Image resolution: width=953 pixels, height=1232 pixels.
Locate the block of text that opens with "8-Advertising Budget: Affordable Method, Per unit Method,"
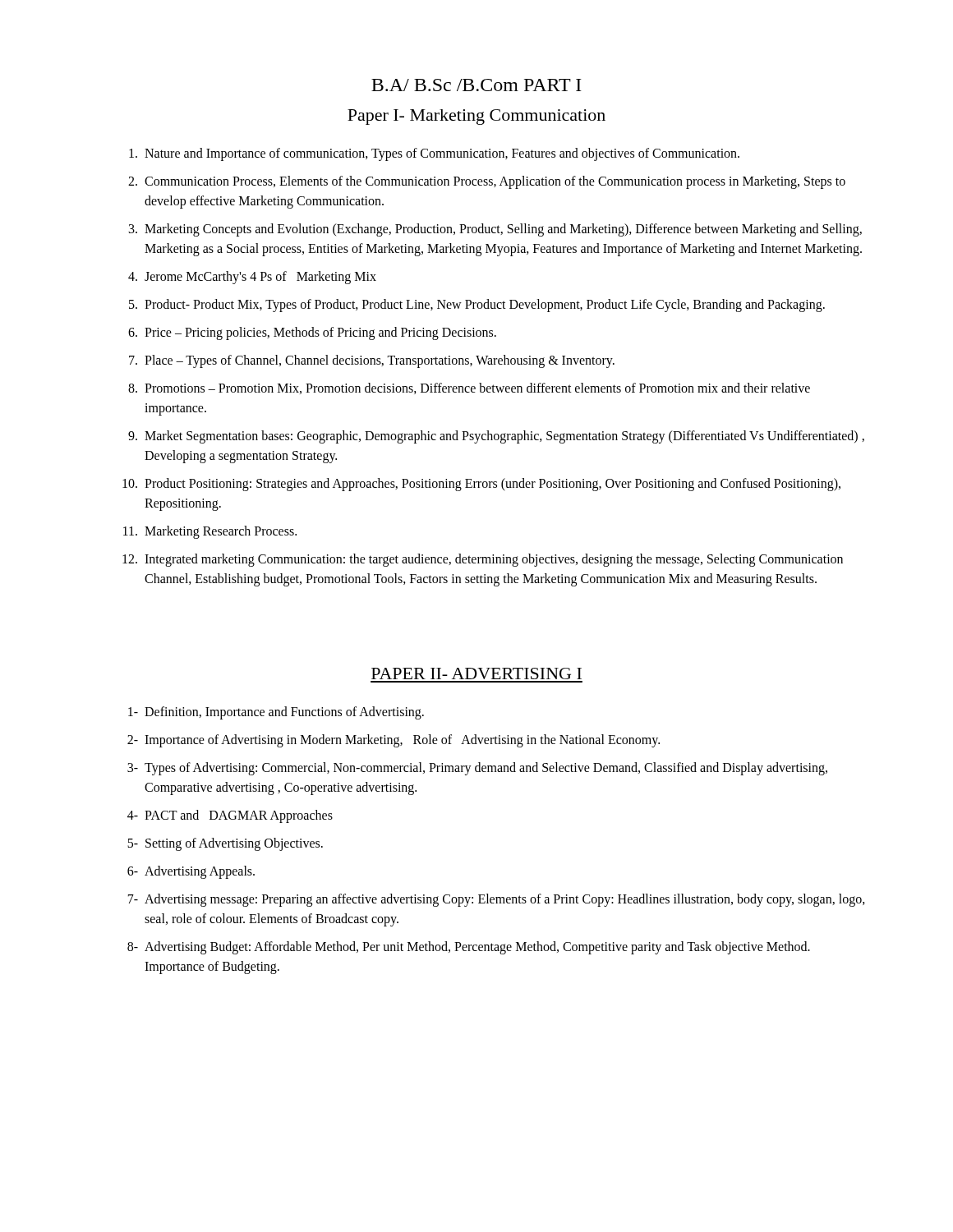pyautogui.click(x=492, y=957)
